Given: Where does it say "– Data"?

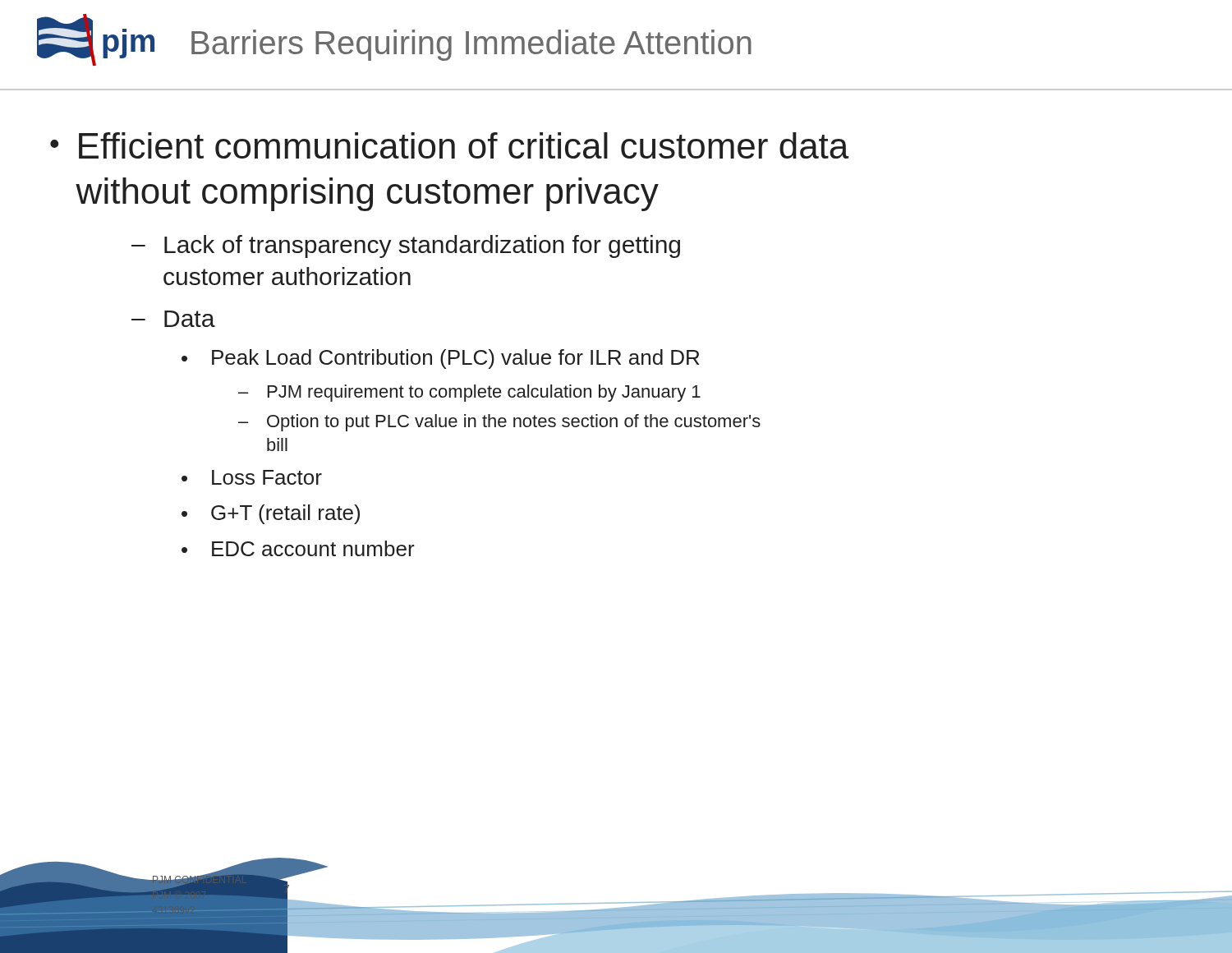Looking at the screenshot, I should (x=173, y=318).
